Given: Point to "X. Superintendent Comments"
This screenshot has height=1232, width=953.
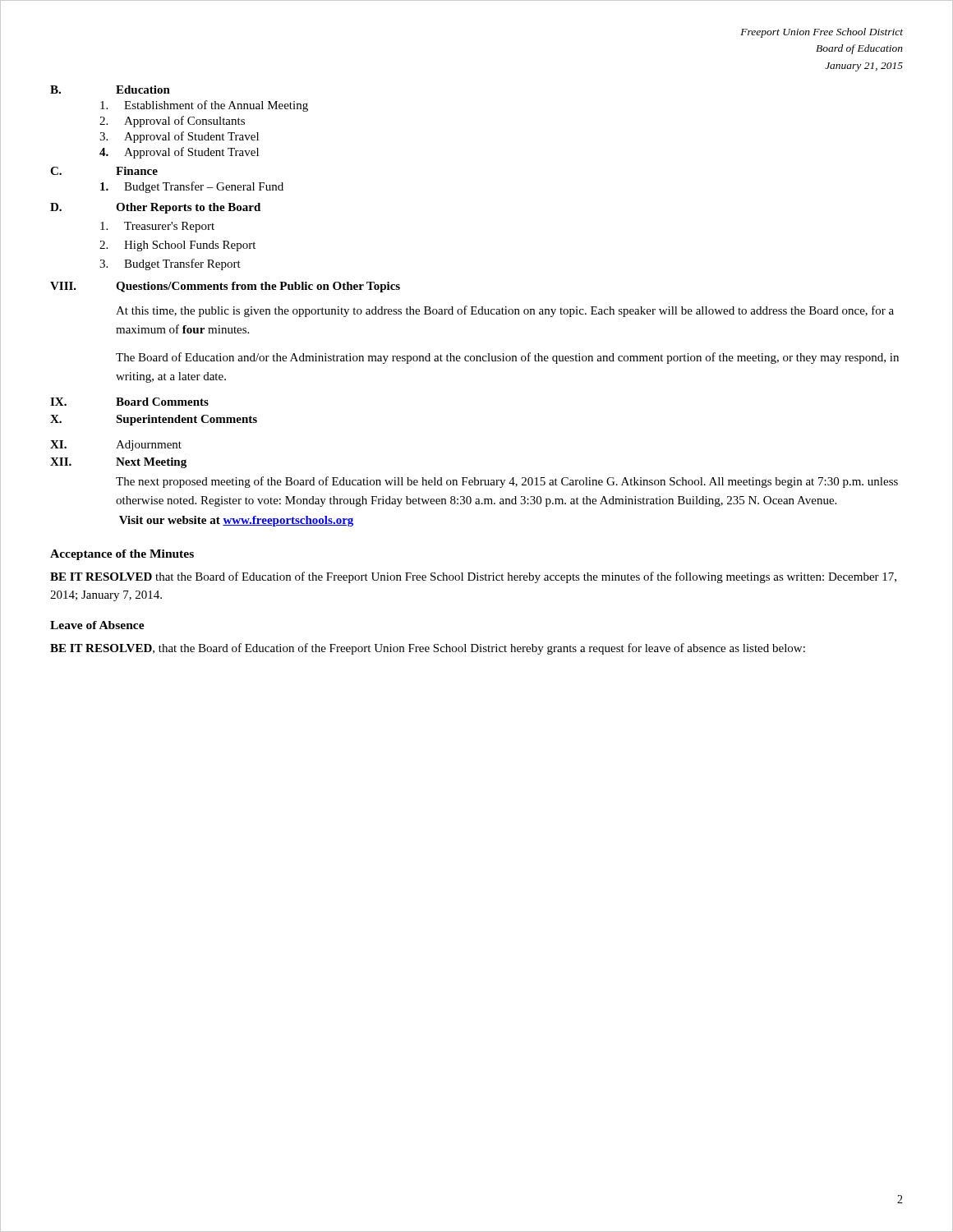Looking at the screenshot, I should [154, 420].
